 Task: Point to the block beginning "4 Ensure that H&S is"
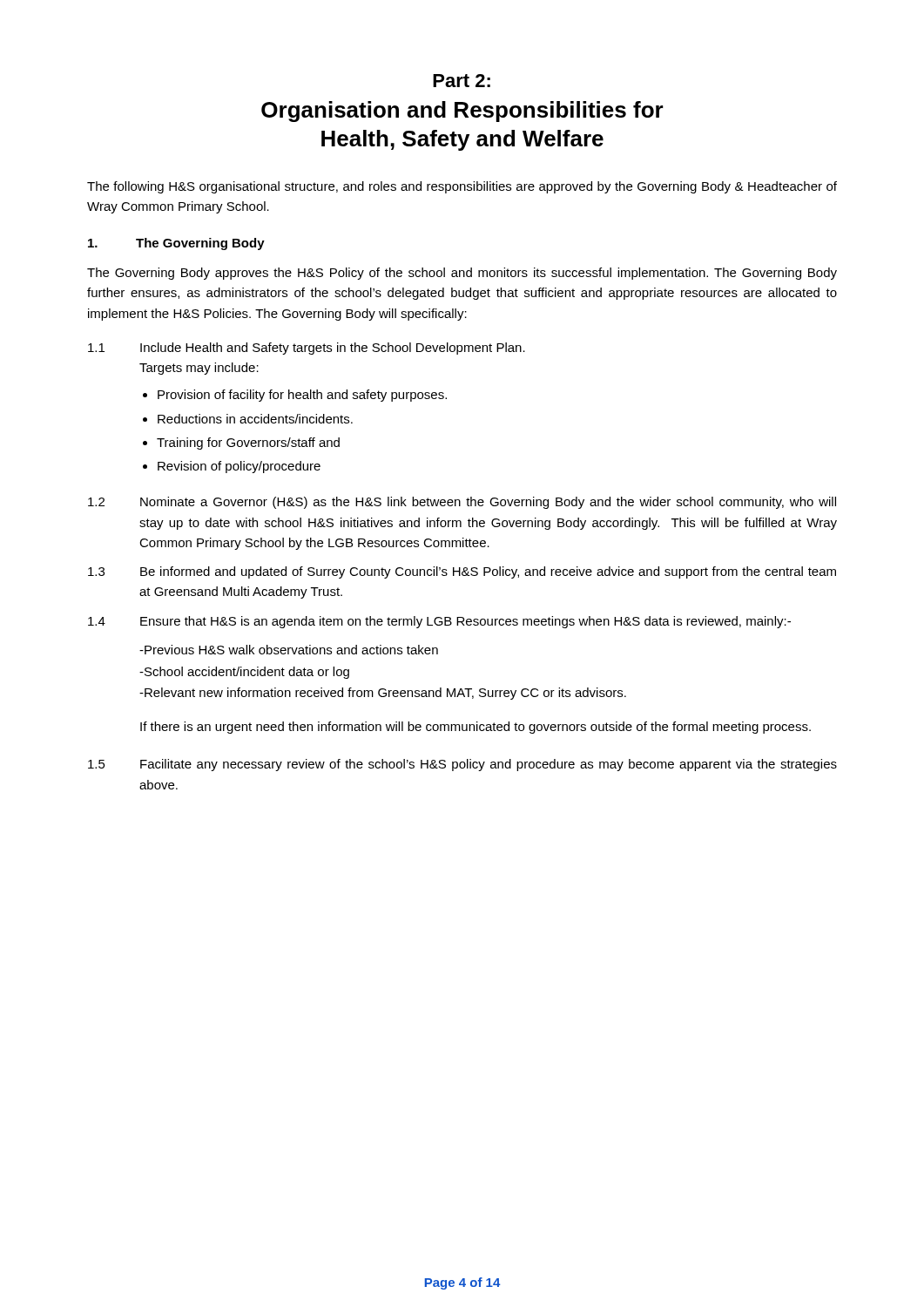point(439,622)
